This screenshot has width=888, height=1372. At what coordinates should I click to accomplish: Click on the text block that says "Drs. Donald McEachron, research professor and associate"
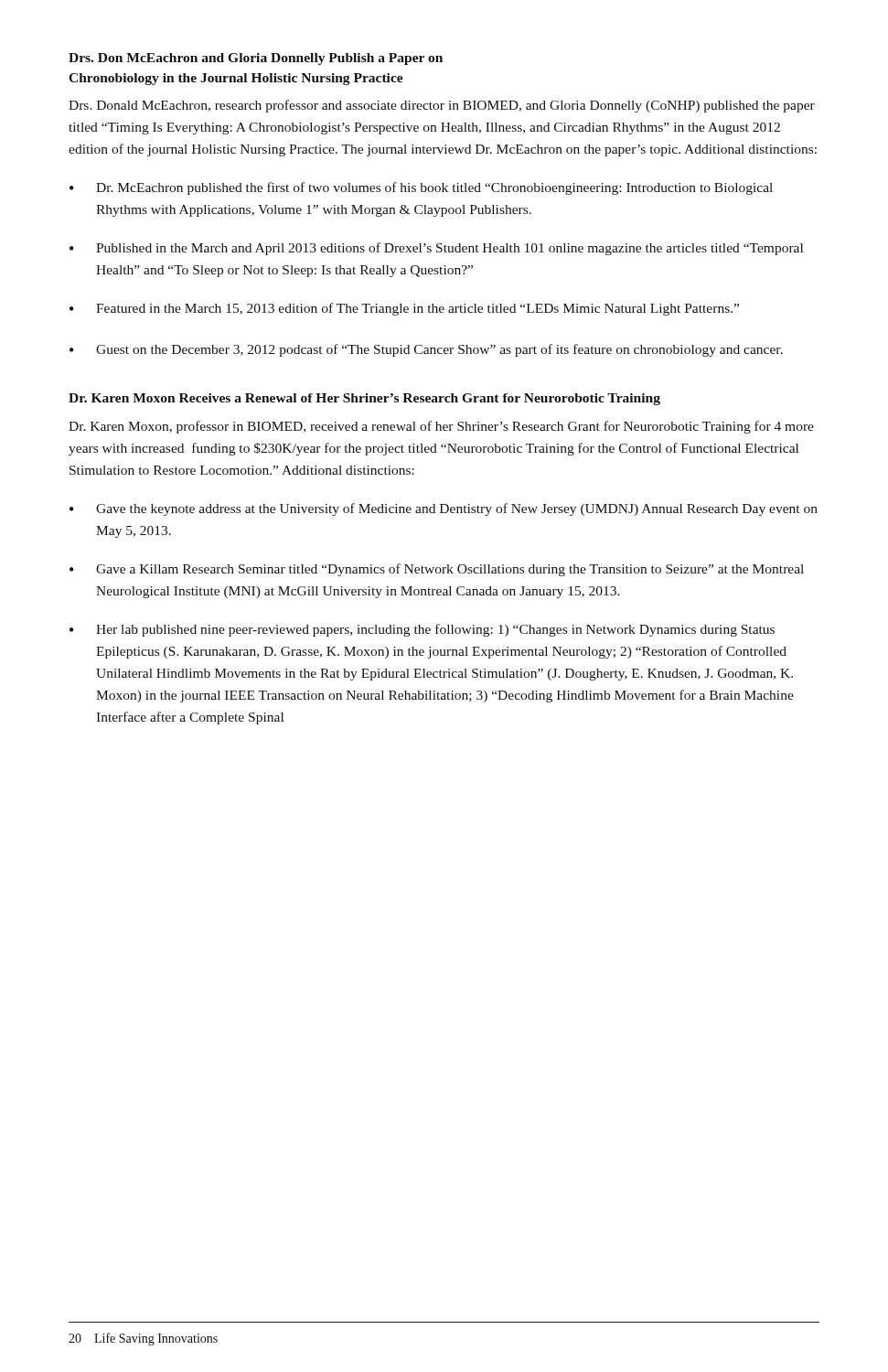pos(443,127)
